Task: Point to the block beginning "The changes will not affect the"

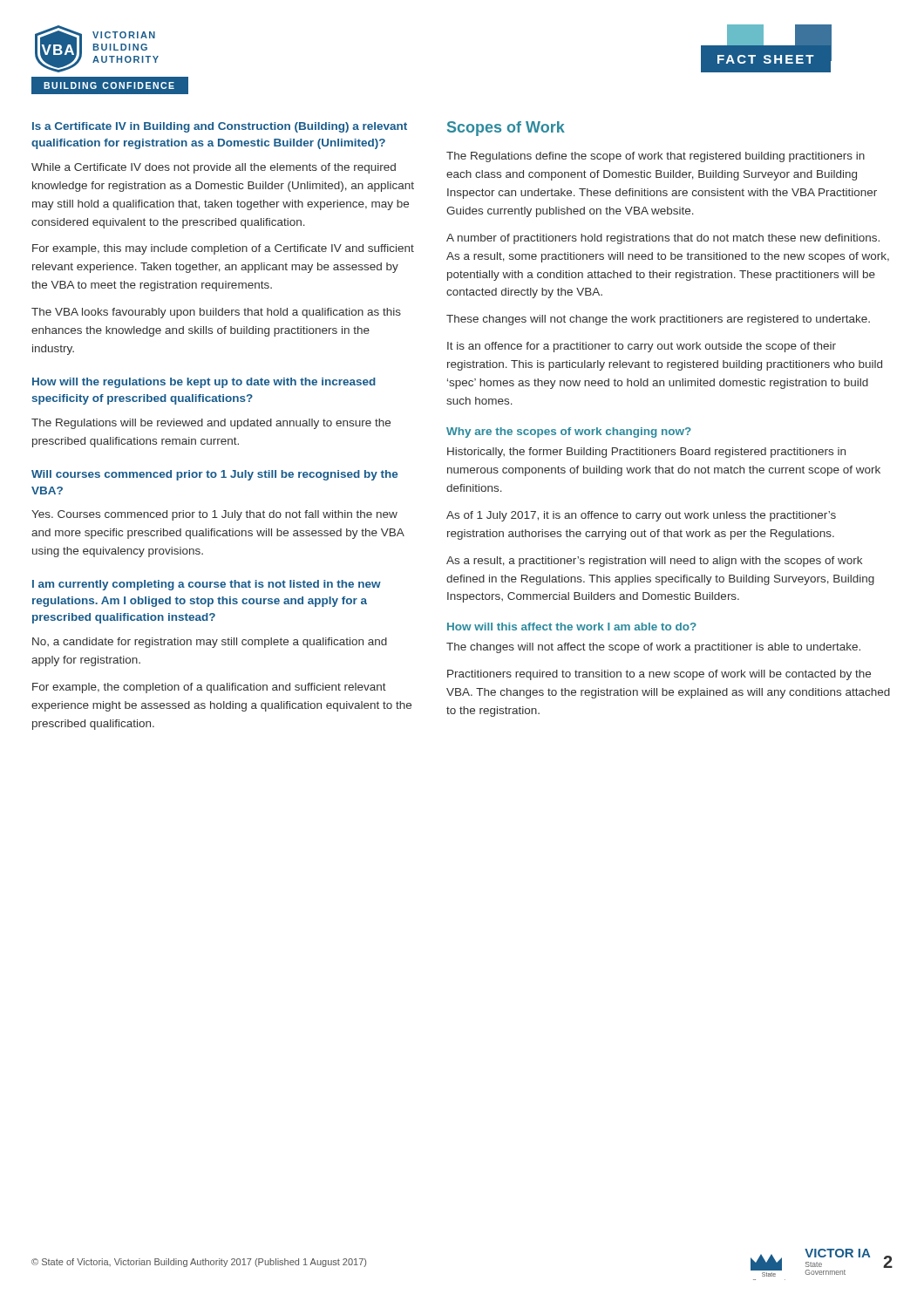Action: click(x=669, y=648)
